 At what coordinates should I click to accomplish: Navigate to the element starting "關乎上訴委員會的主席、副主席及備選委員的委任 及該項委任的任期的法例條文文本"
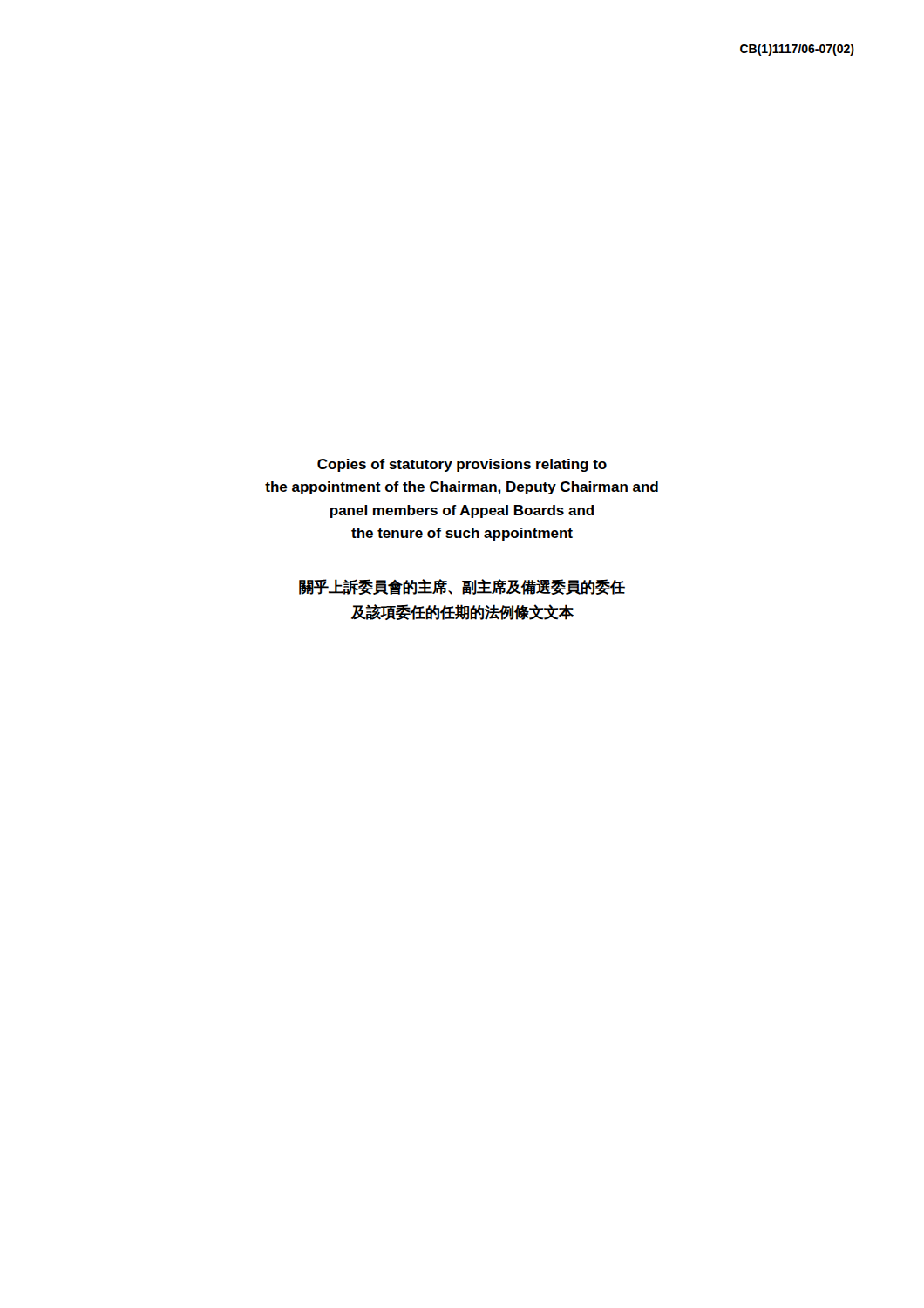(462, 600)
